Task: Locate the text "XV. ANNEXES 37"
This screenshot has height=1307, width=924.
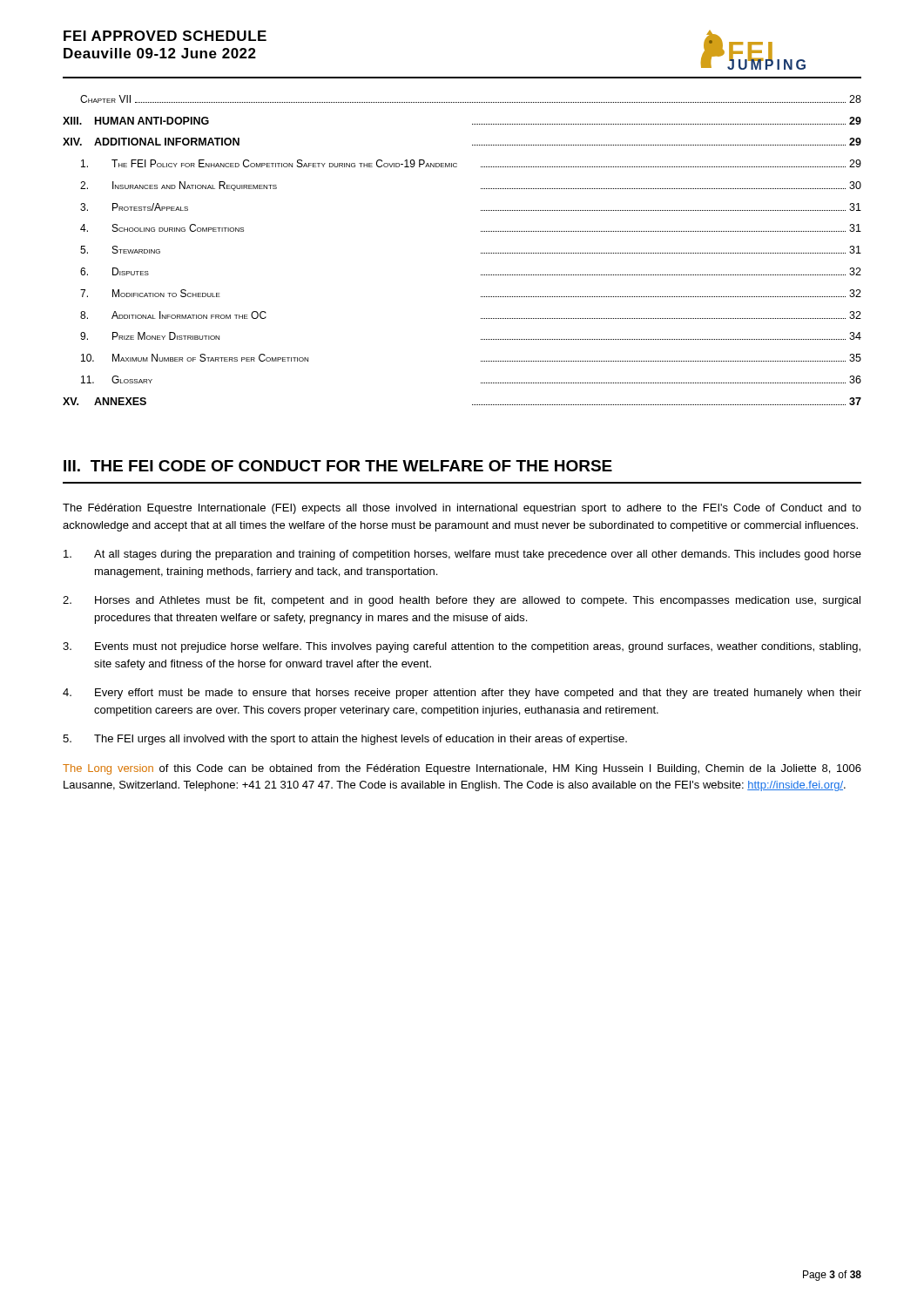Action: pyautogui.click(x=462, y=402)
